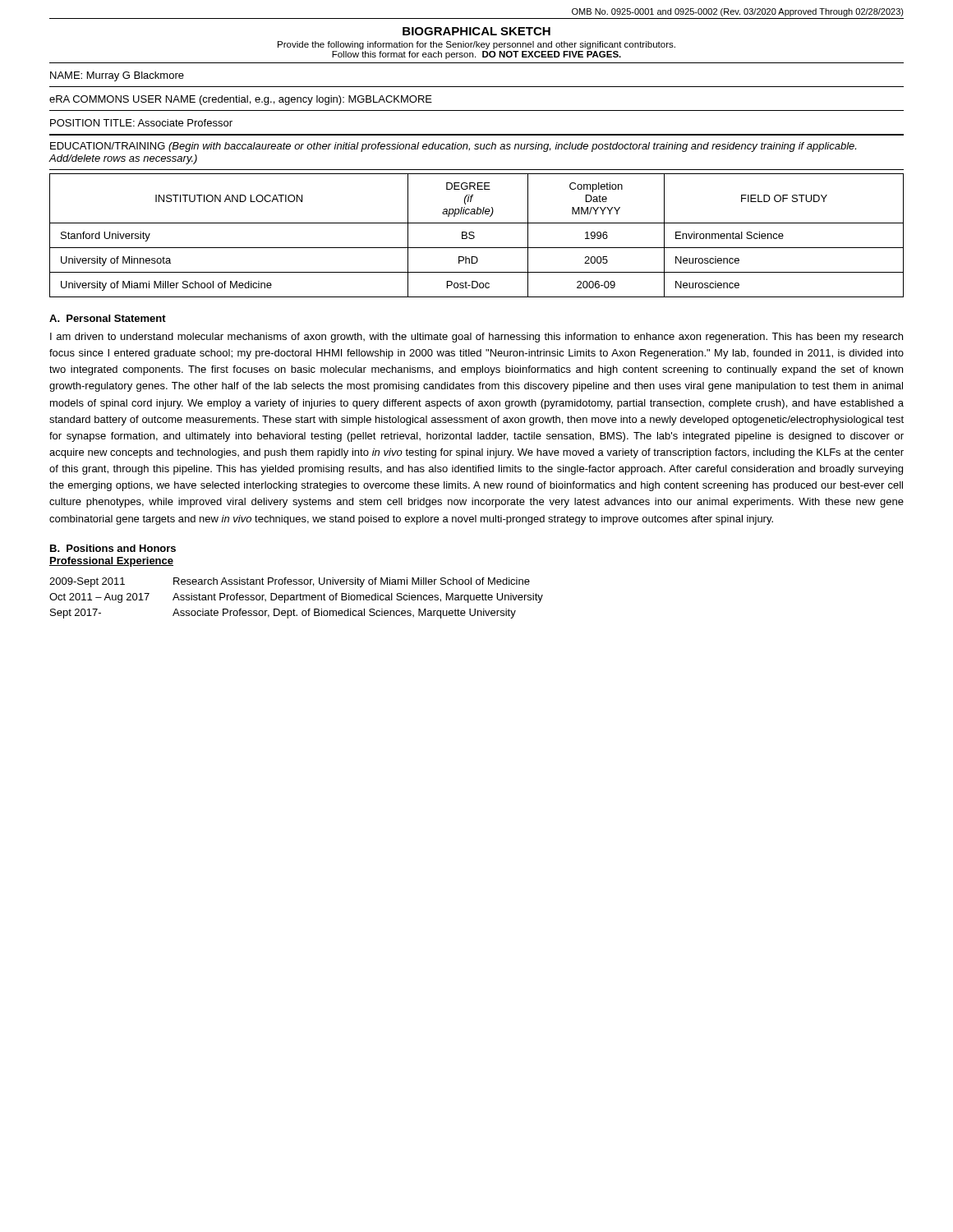Navigate to the text block starting "Oct 2011 – Aug 2017"
Image resolution: width=953 pixels, height=1232 pixels.
[x=99, y=596]
